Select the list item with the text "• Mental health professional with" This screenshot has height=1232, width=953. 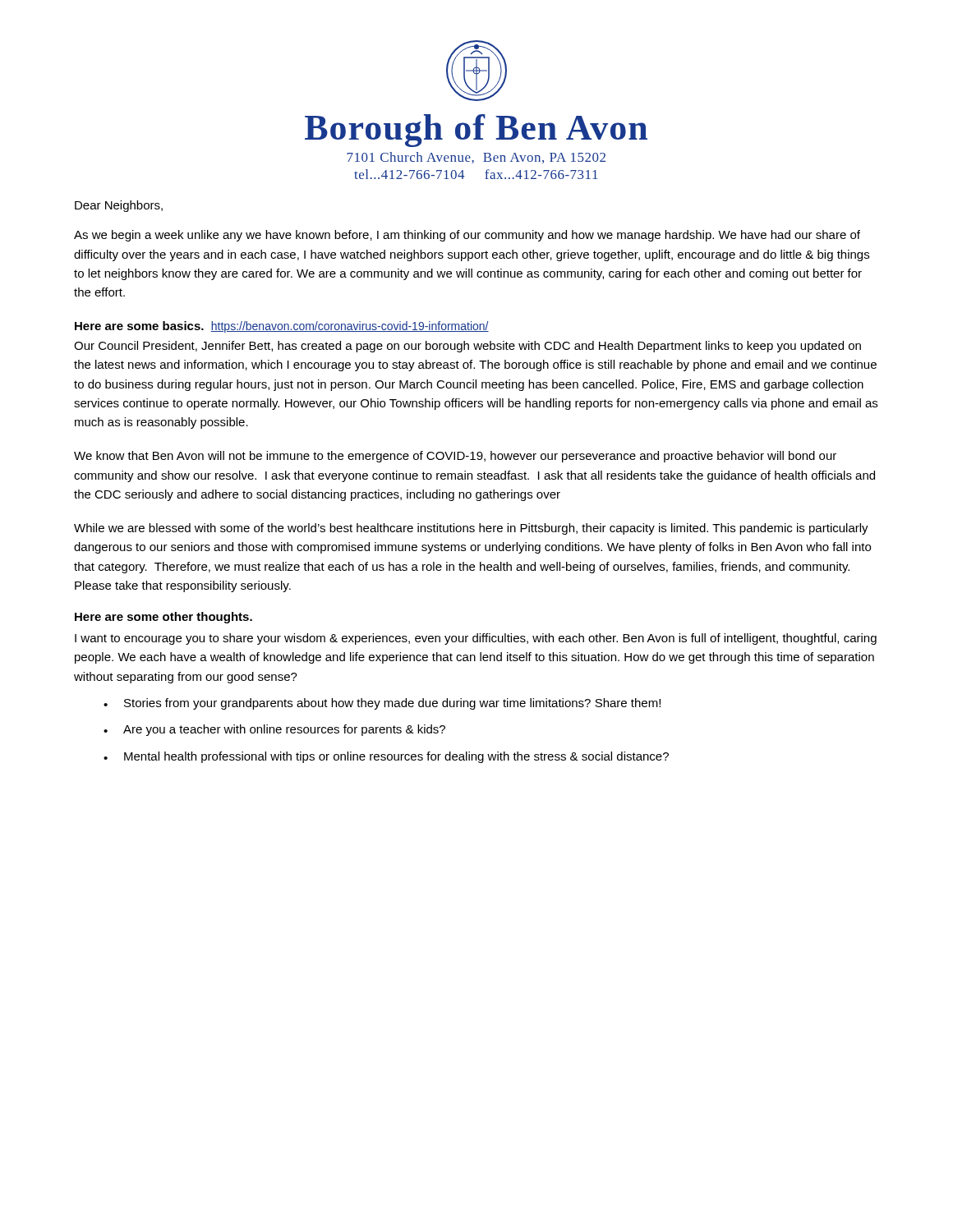pos(386,757)
